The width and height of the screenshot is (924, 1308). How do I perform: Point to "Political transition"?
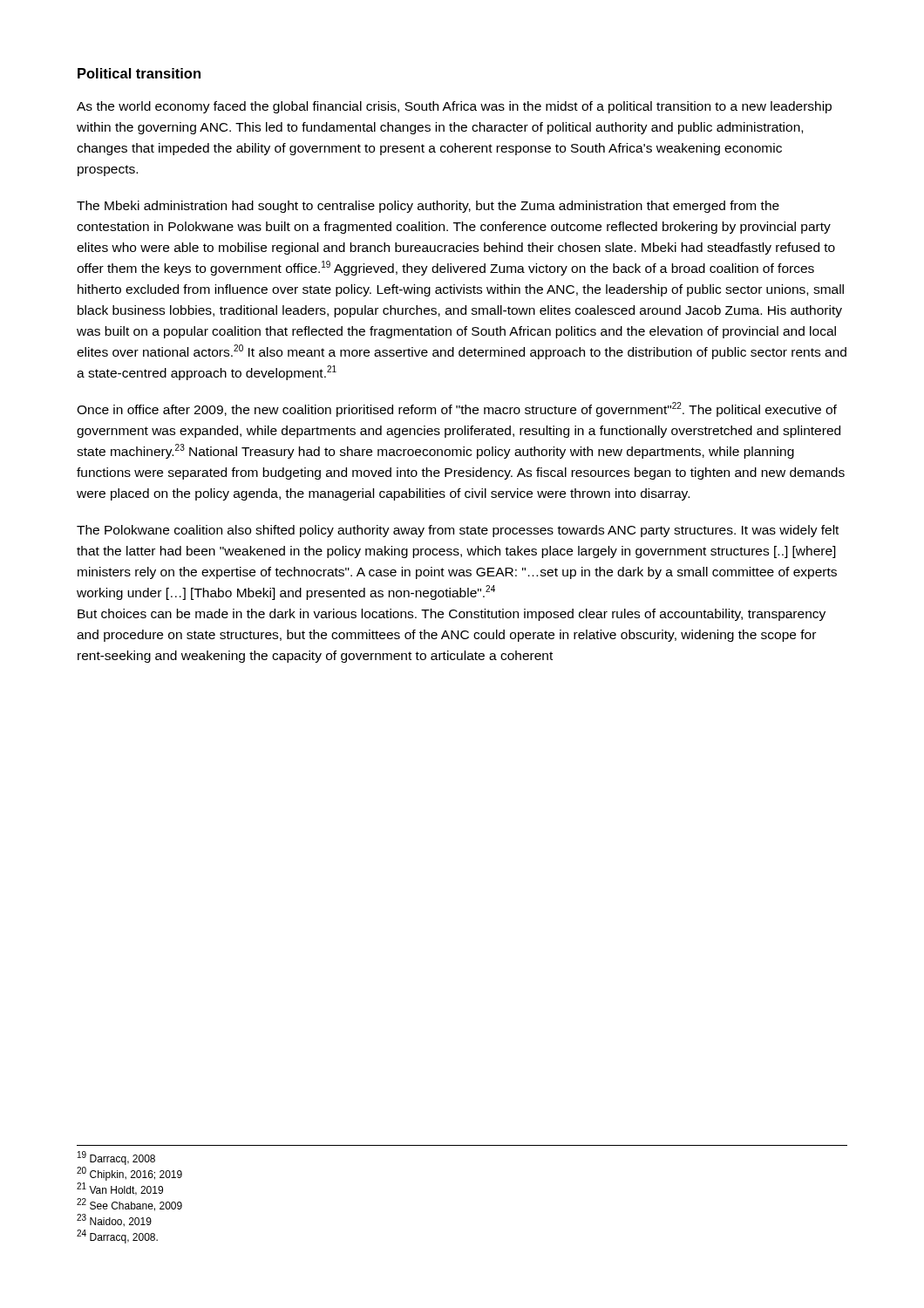click(139, 73)
